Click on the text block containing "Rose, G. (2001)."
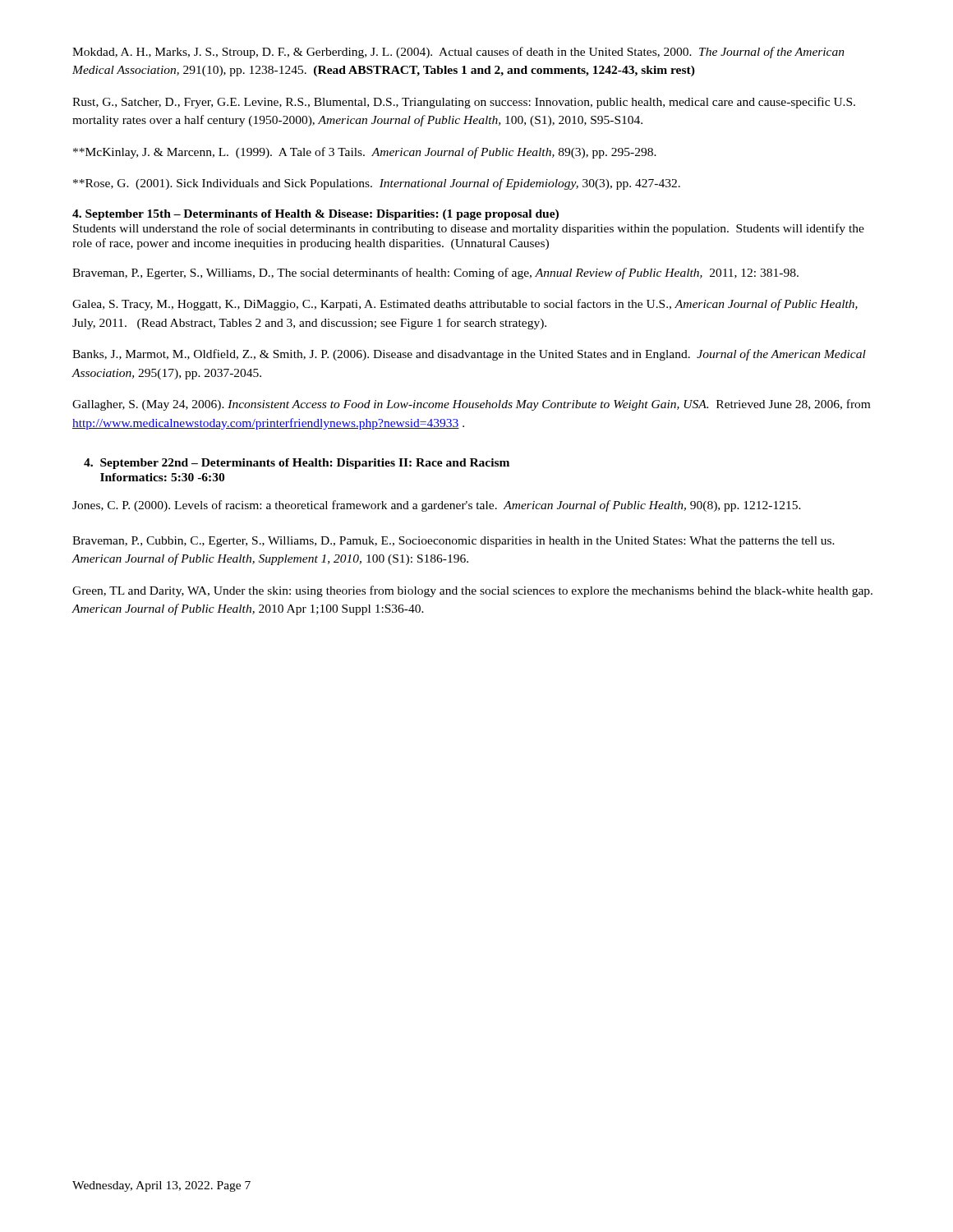Screen dimensions: 1232x953 click(x=376, y=183)
